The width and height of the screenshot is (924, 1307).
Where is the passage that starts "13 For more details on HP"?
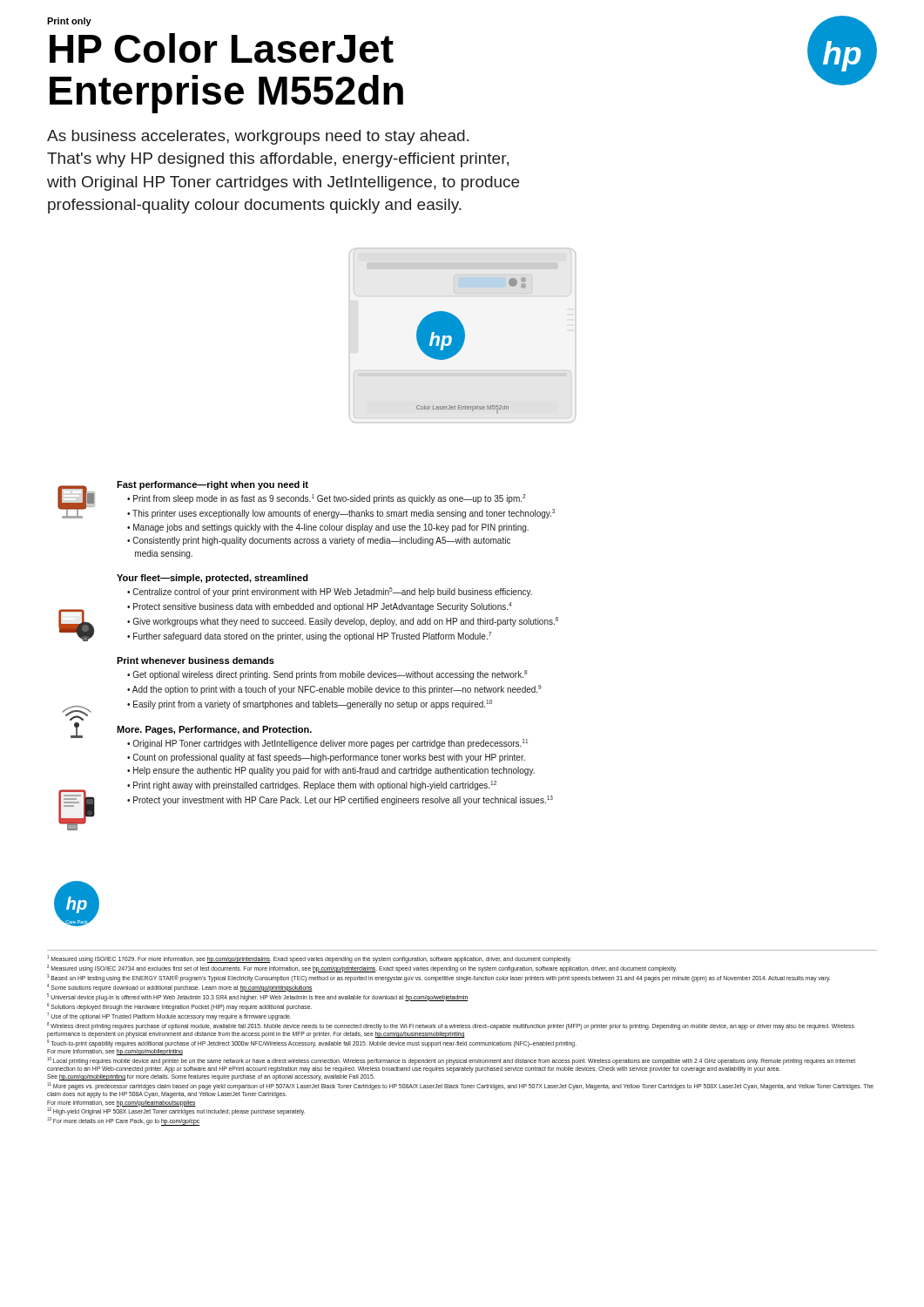tap(123, 1121)
